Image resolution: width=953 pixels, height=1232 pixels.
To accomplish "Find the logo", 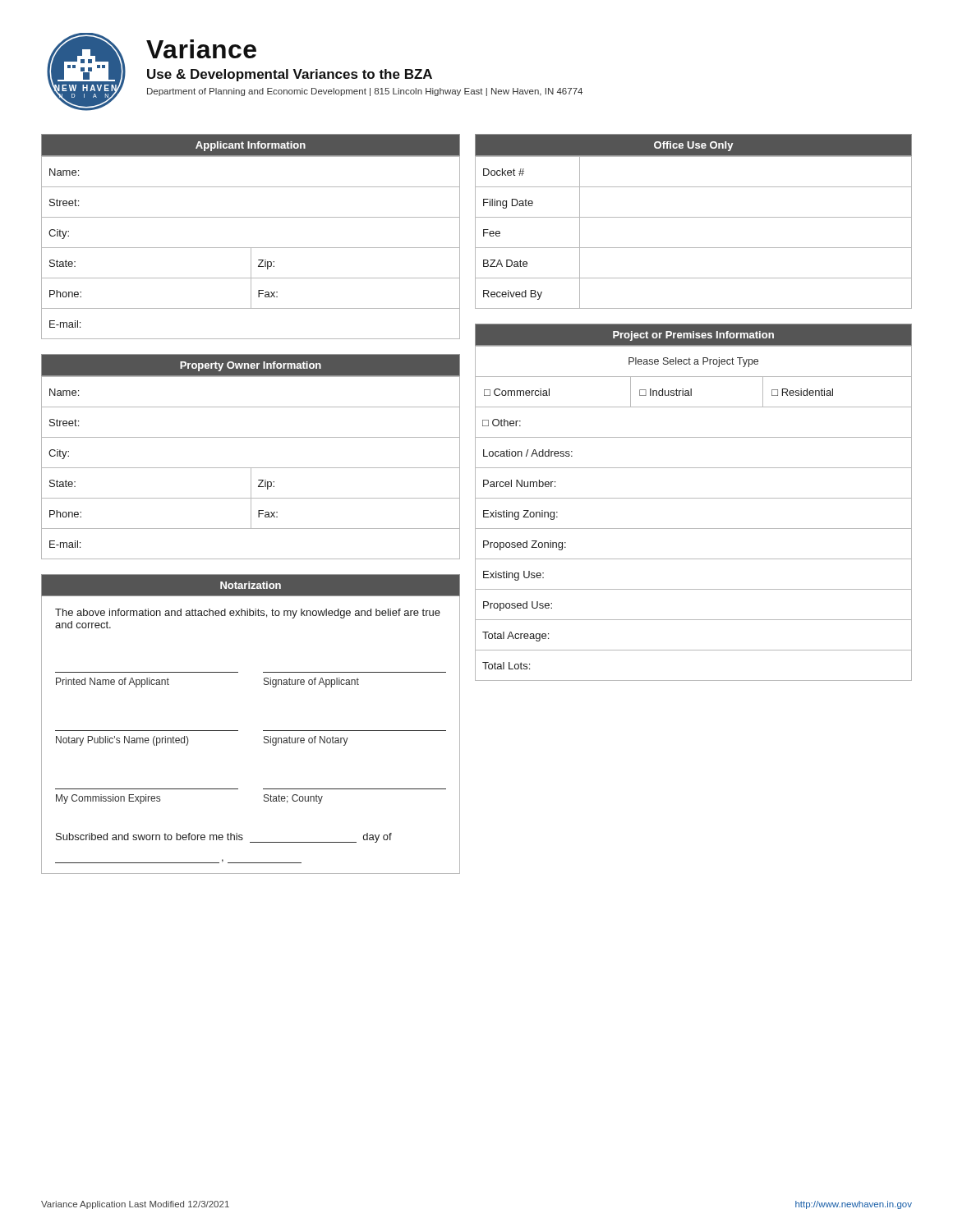I will pyautogui.click(x=86, y=72).
